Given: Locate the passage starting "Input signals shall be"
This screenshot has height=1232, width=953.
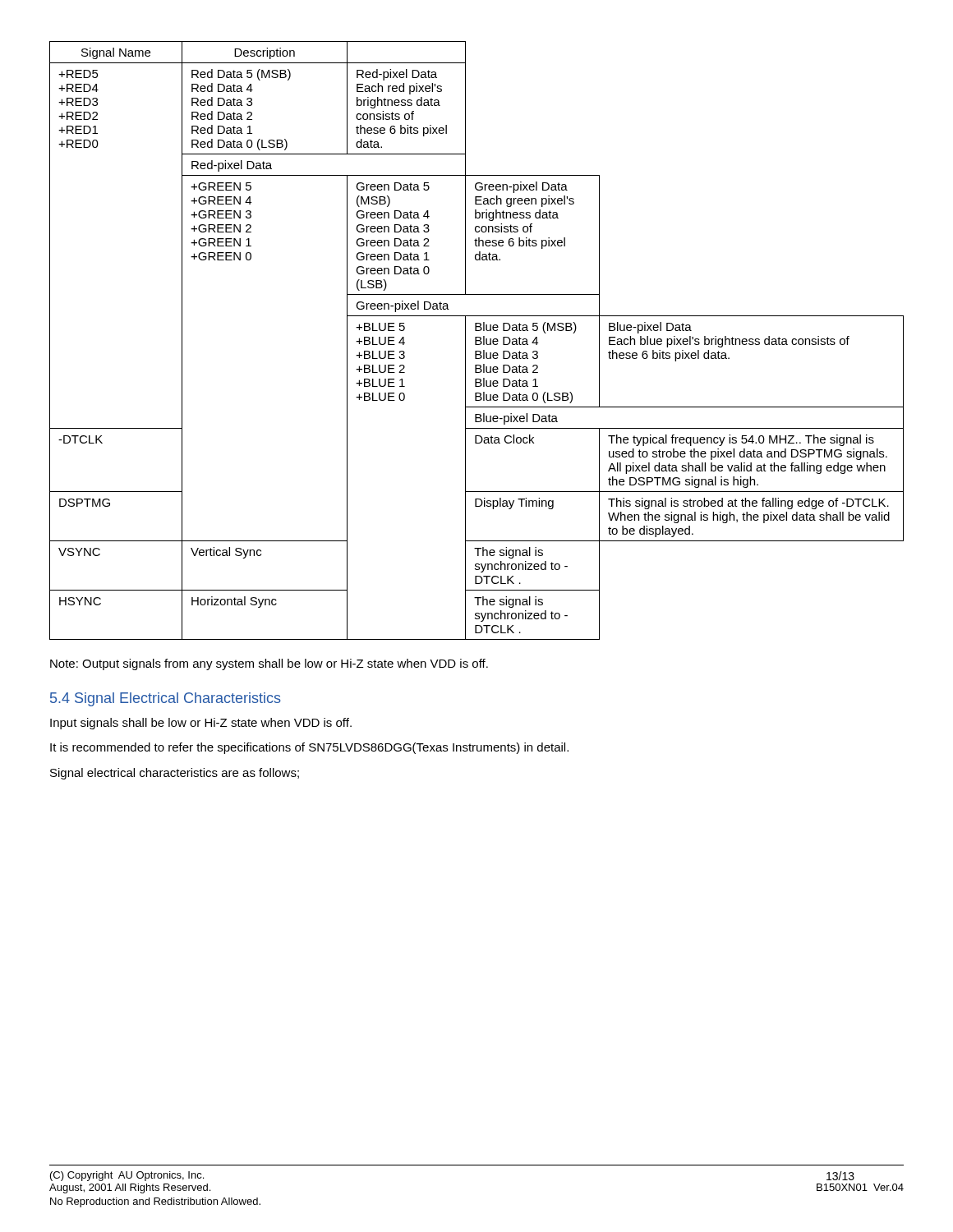Looking at the screenshot, I should click(201, 722).
